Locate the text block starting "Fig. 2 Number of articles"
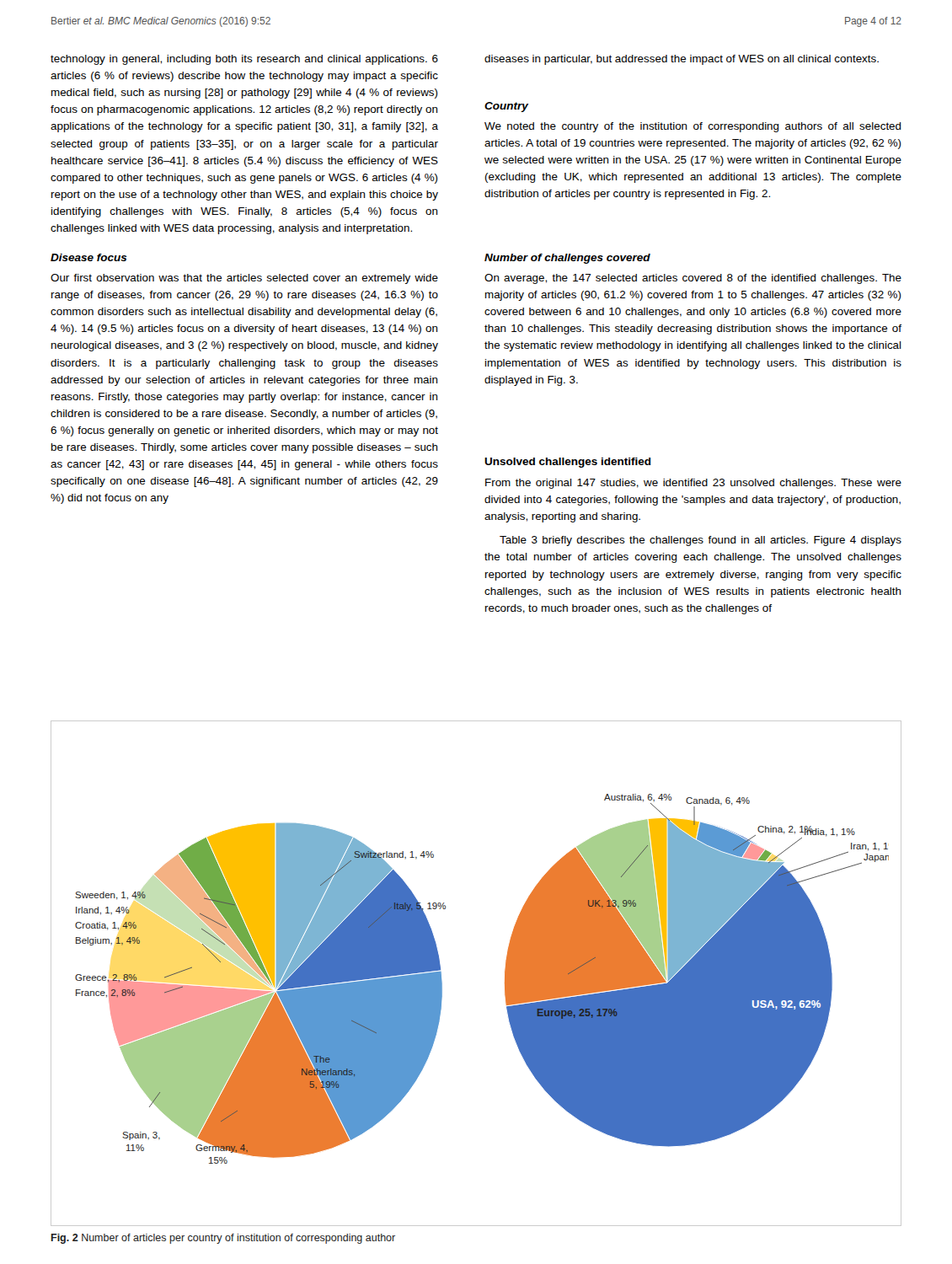Screen dimensions: 1264x952 223,1238
